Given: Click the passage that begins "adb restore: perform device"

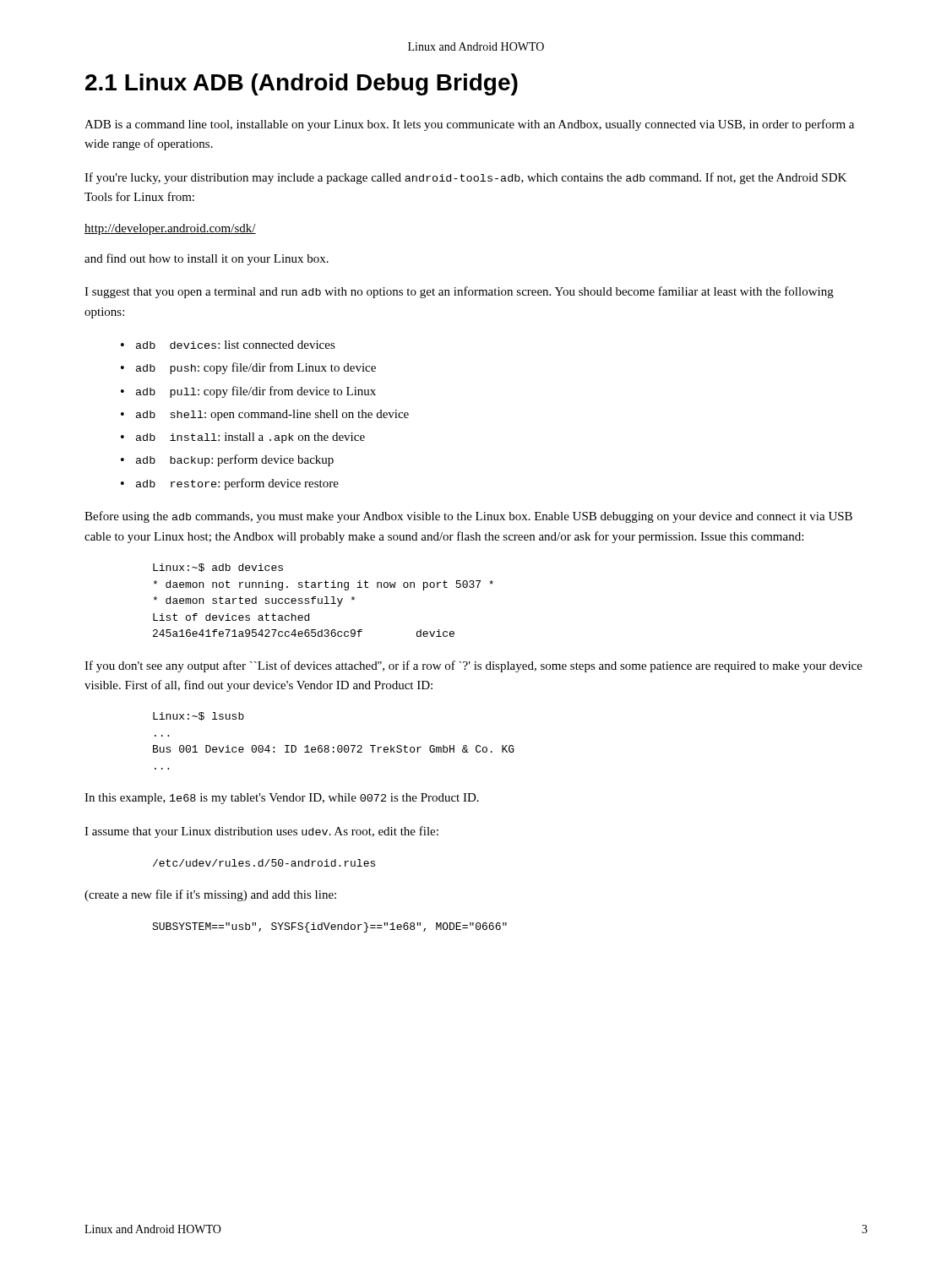Looking at the screenshot, I should pos(237,483).
